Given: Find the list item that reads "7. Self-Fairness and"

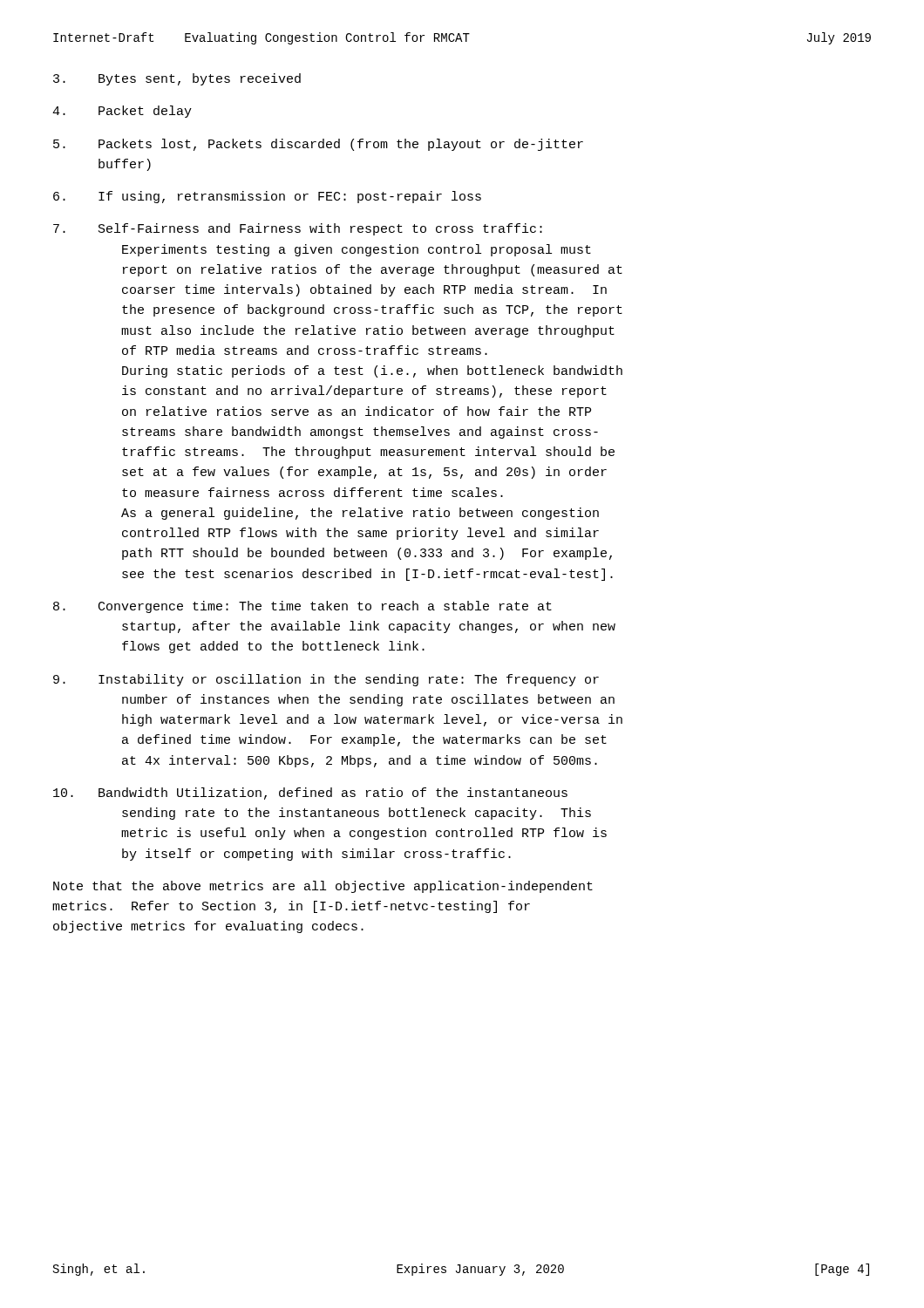Looking at the screenshot, I should pos(338,402).
